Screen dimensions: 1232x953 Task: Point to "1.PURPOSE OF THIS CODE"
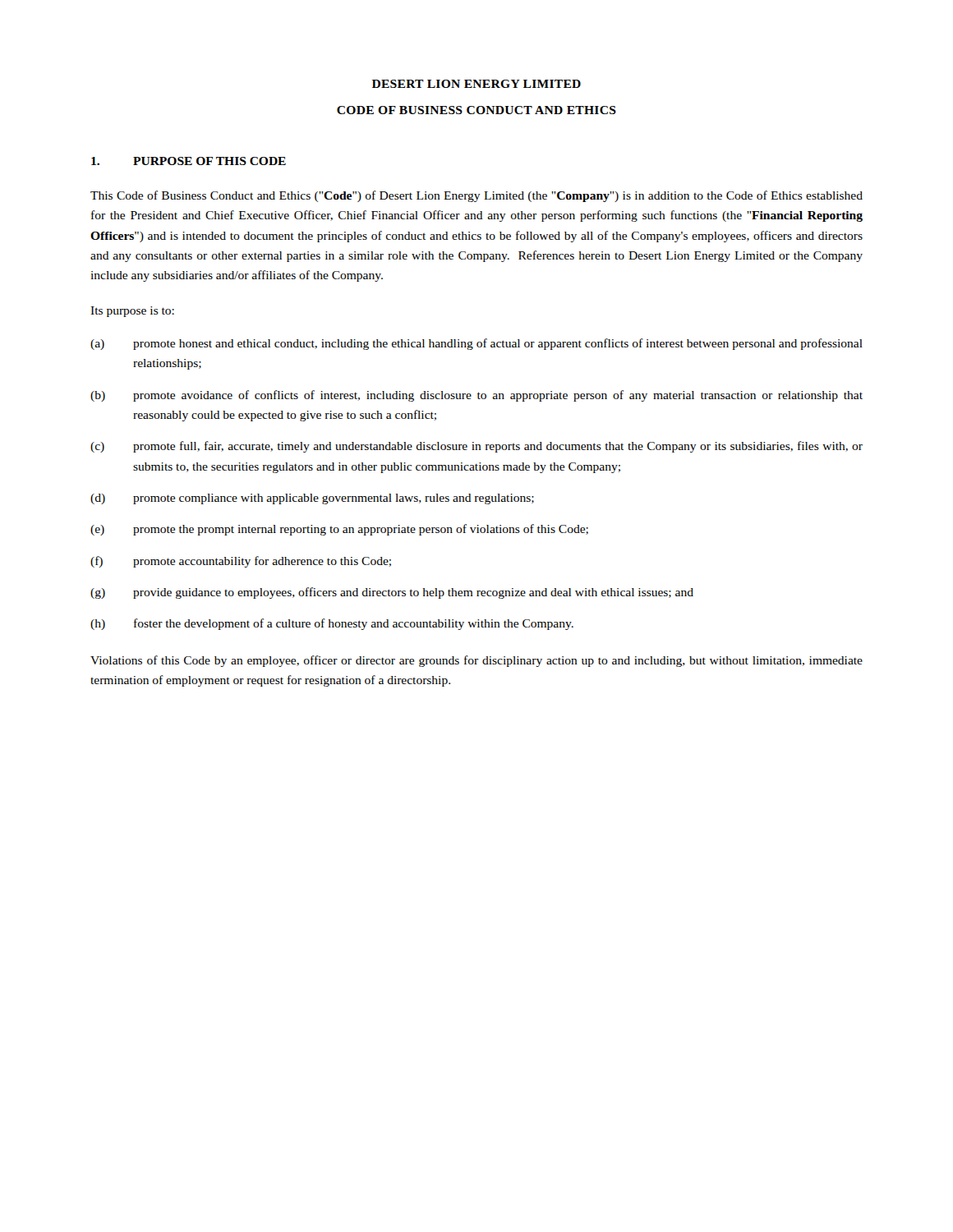(188, 161)
